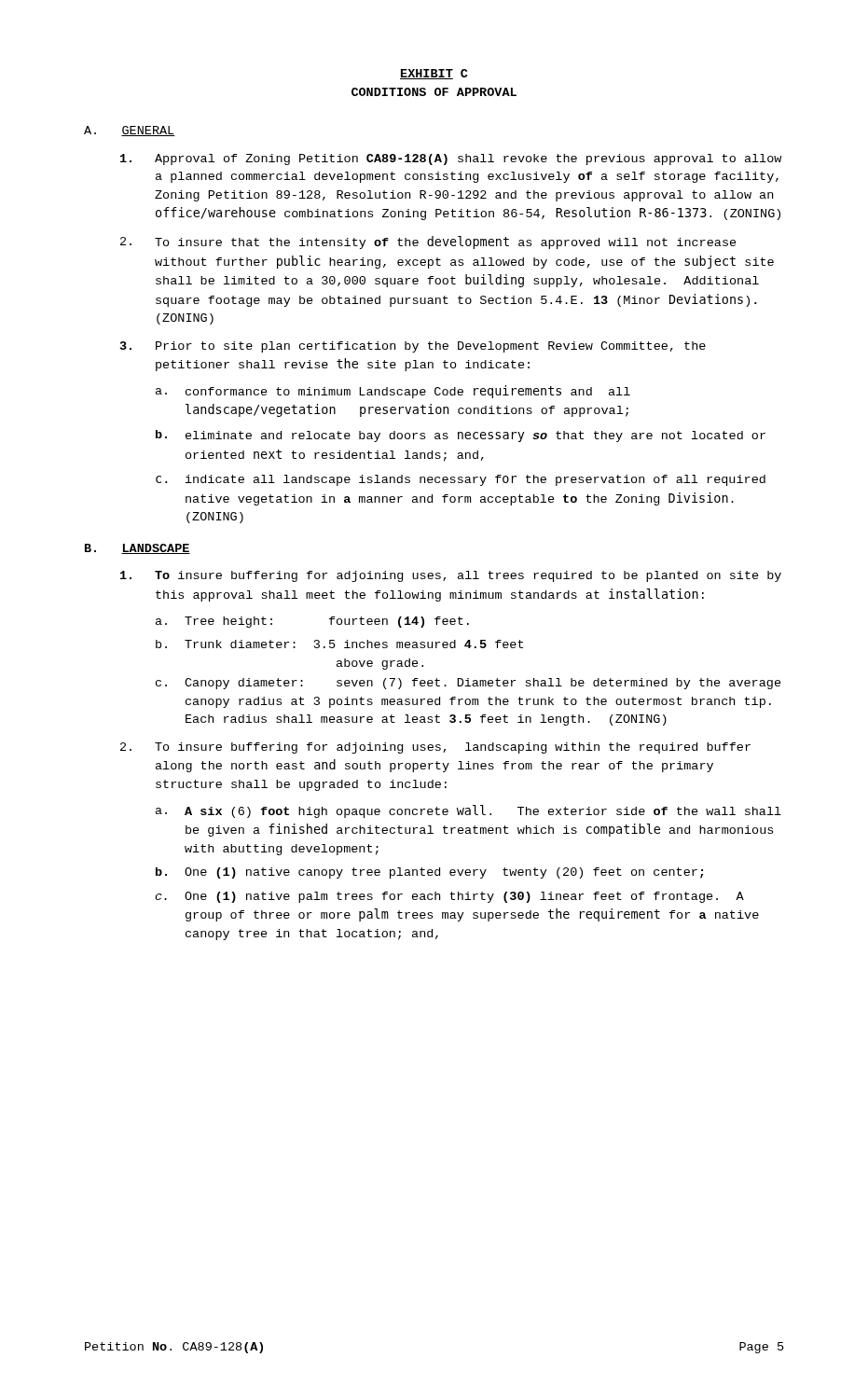The width and height of the screenshot is (868, 1399).
Task: Locate the region starting "2. To insure buffering for adjoining uses,"
Action: pos(452,841)
